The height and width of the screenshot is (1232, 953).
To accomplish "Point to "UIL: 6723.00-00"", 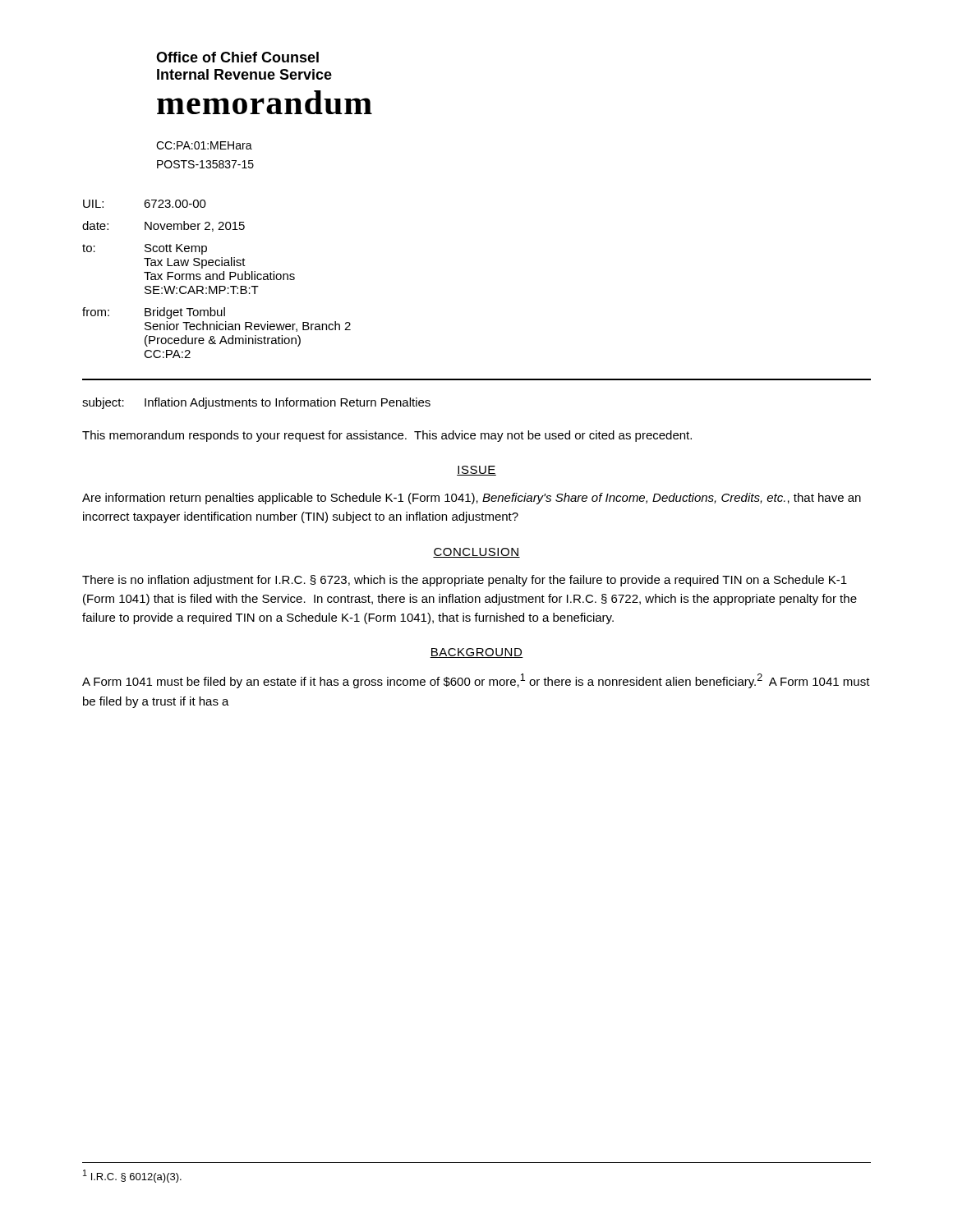I will (x=144, y=203).
